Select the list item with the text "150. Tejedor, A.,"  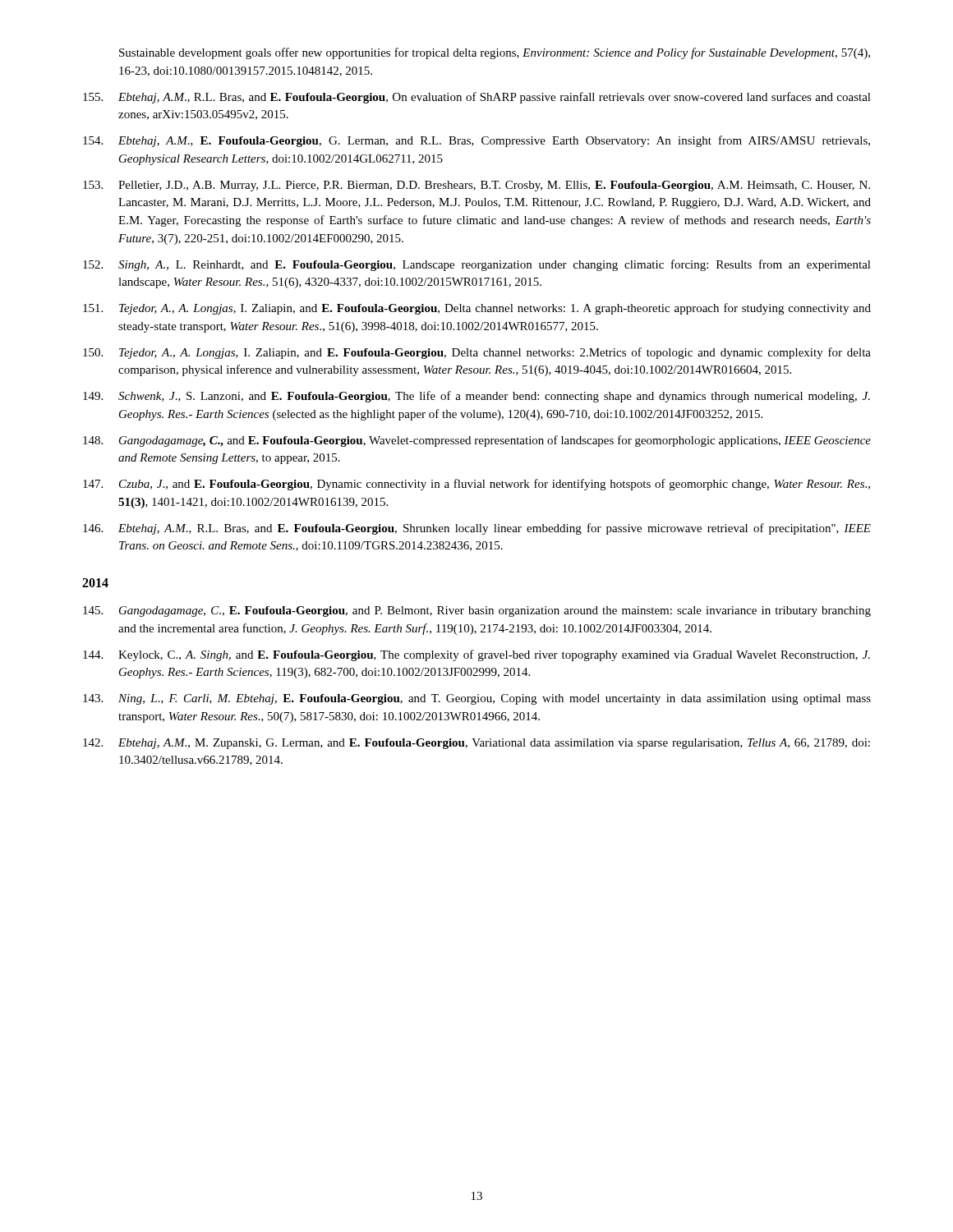click(476, 362)
